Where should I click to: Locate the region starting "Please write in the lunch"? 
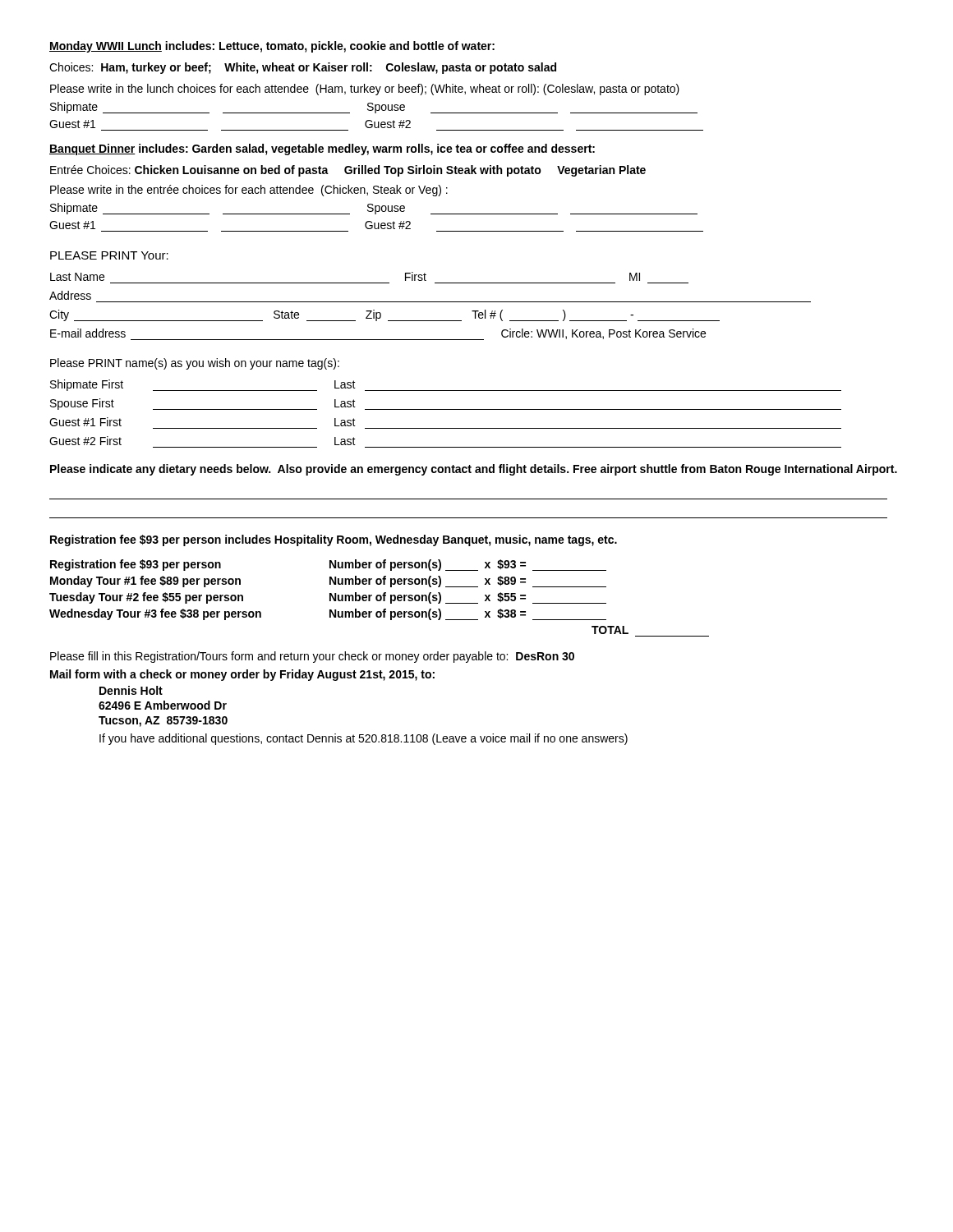coord(364,89)
